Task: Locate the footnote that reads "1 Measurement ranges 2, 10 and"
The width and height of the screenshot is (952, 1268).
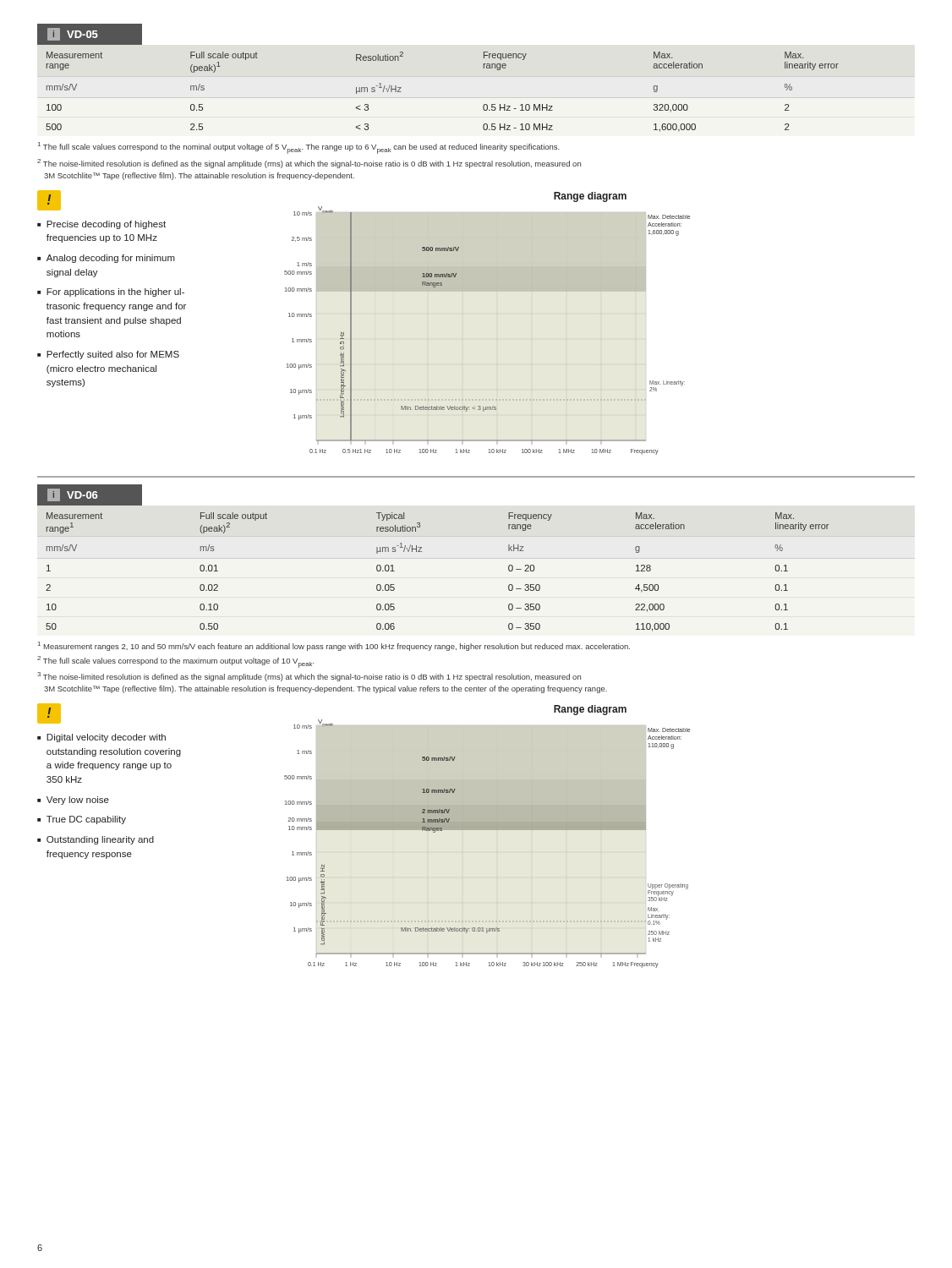Action: click(476, 667)
